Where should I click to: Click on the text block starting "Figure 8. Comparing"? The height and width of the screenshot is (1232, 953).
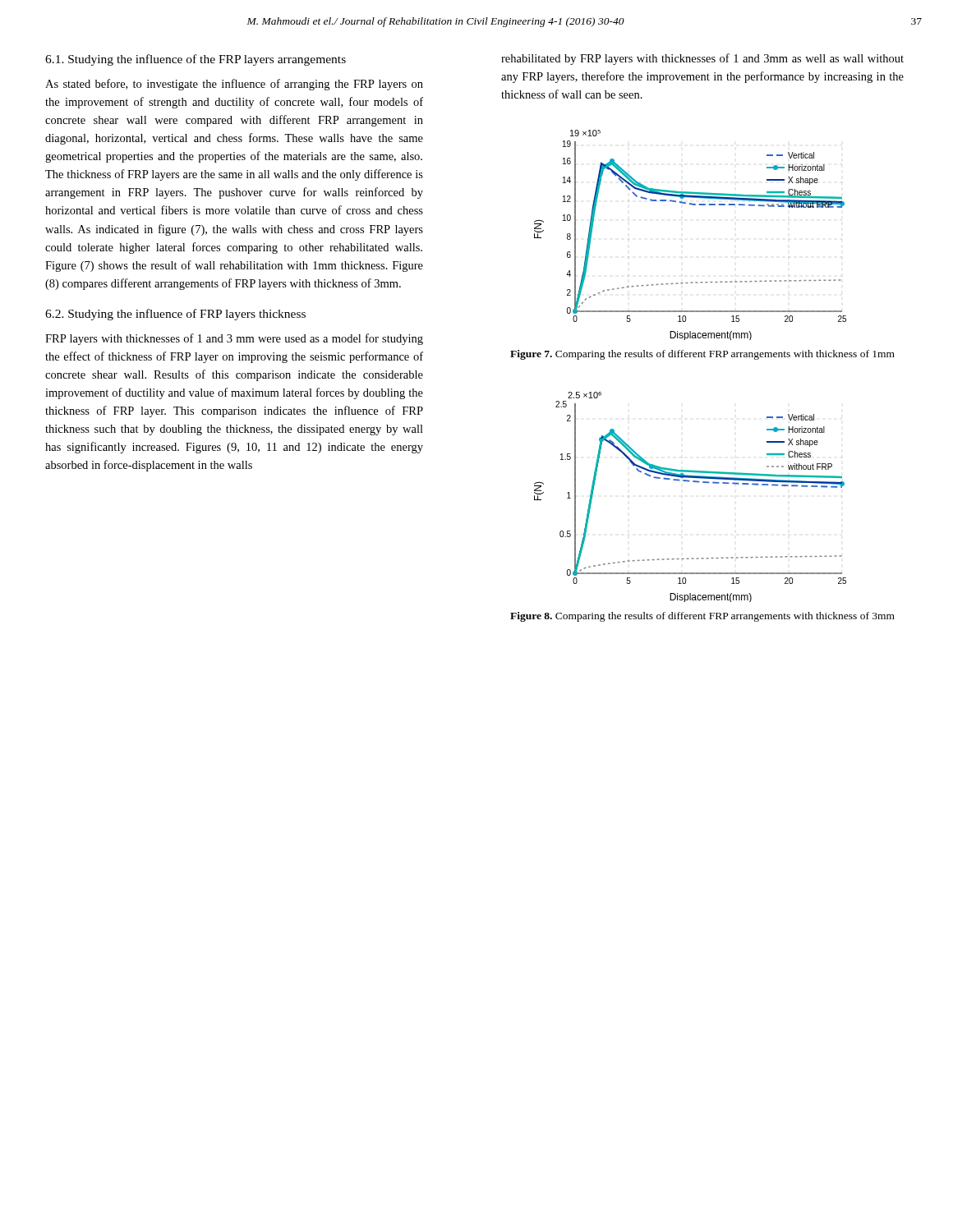point(702,616)
